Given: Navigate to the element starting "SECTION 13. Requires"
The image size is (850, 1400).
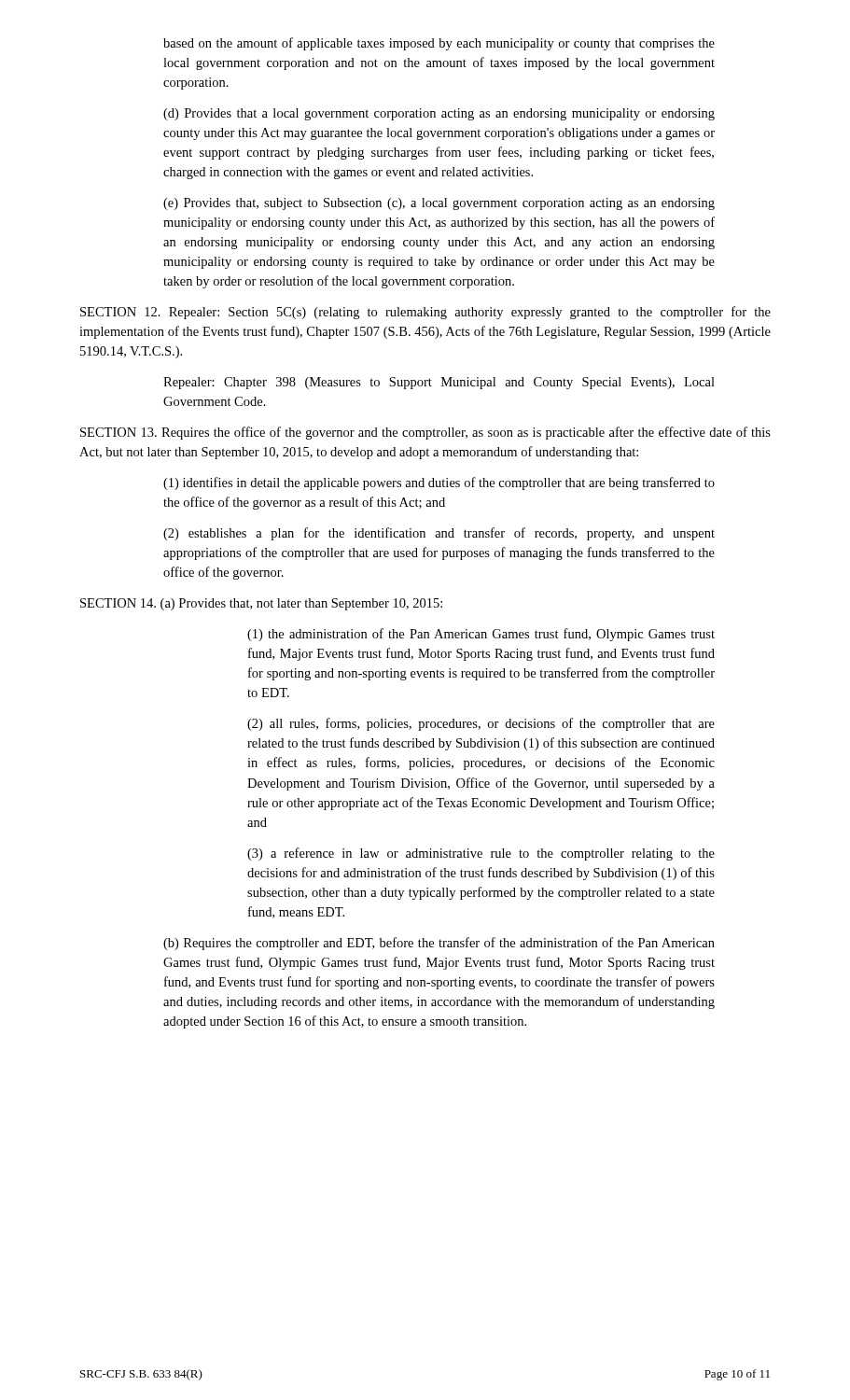Looking at the screenshot, I should pos(425,442).
